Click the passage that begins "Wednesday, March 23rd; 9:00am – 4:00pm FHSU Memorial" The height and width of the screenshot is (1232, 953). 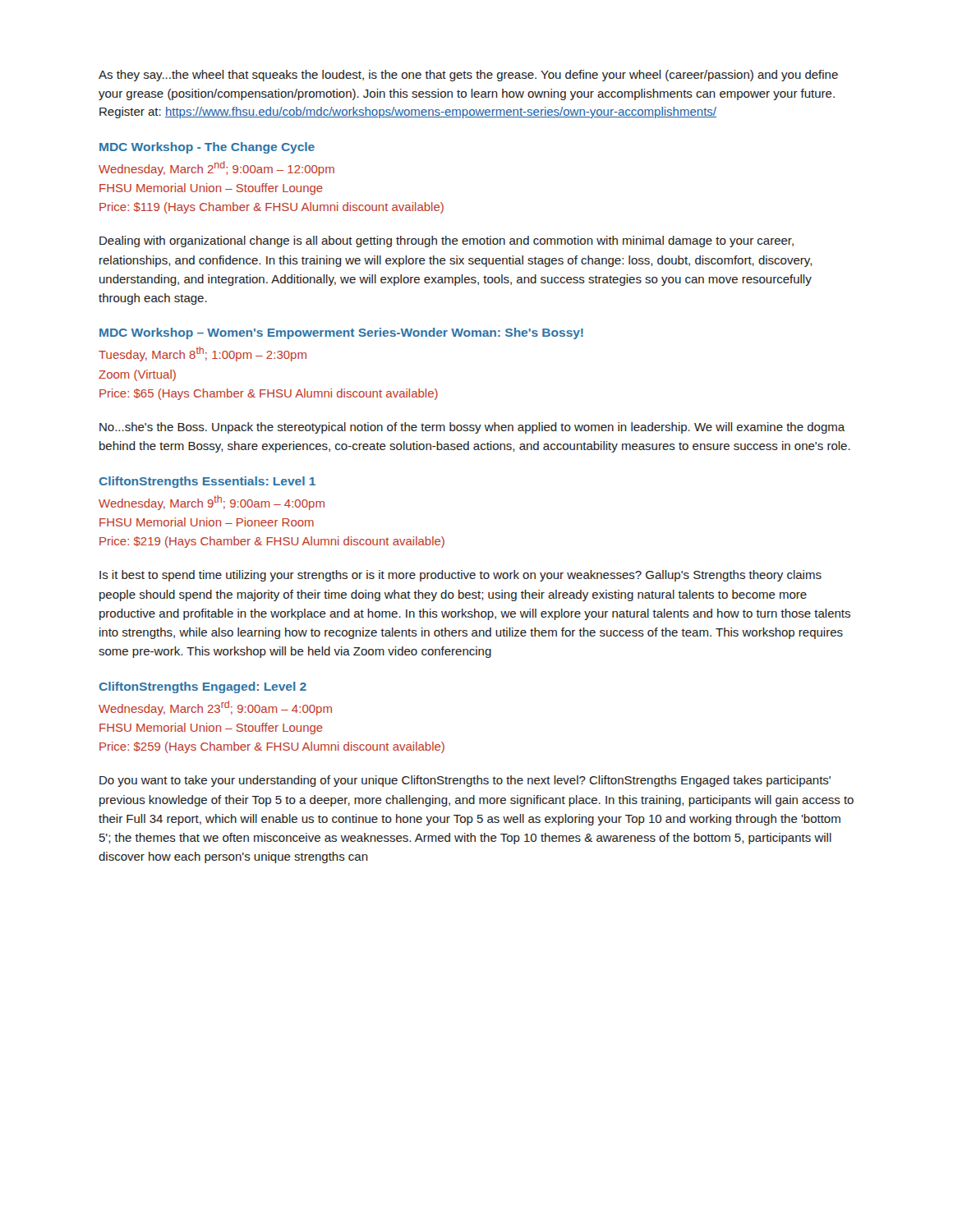(x=272, y=726)
